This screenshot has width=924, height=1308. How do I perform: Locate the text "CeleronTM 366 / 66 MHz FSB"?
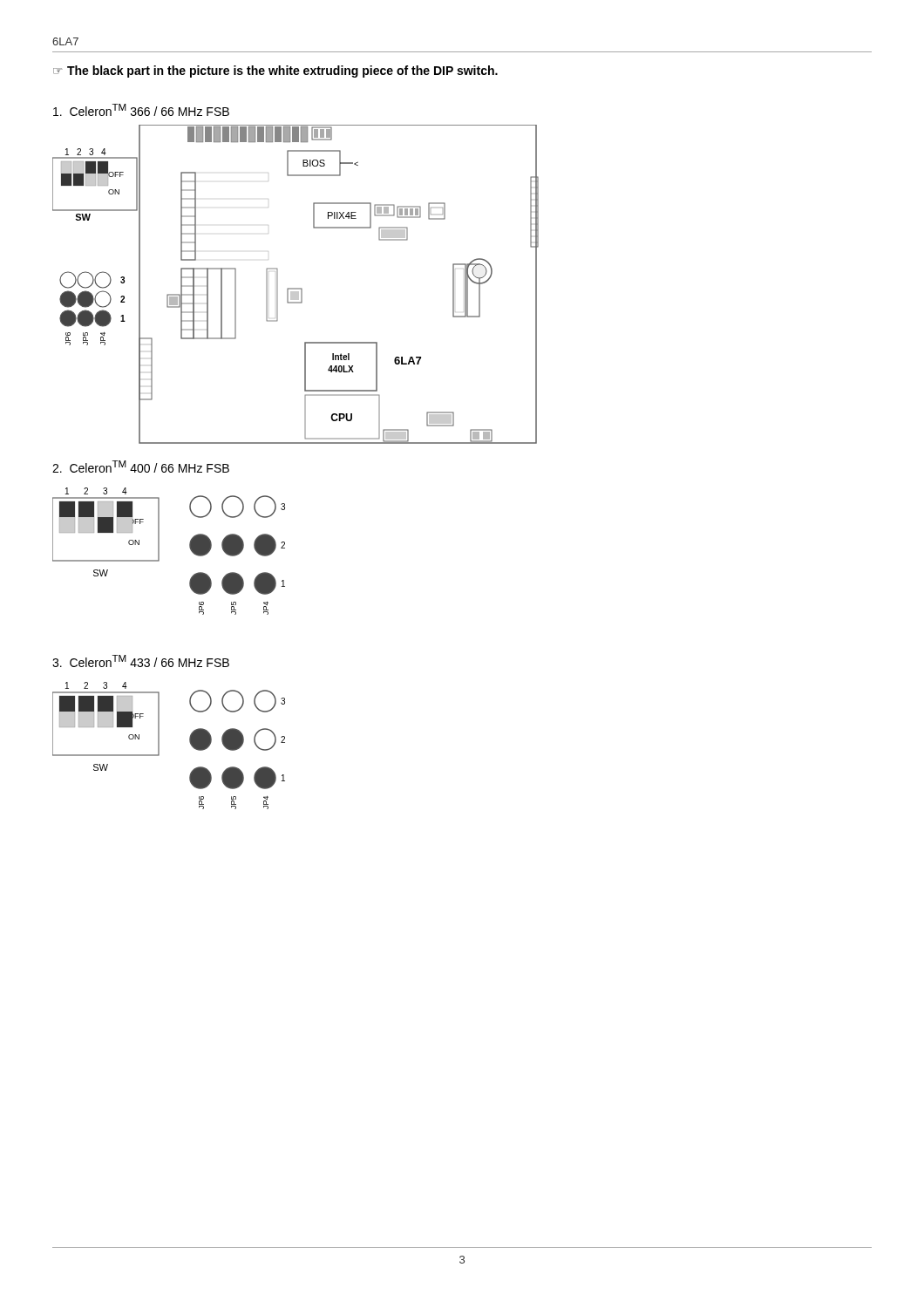141,110
